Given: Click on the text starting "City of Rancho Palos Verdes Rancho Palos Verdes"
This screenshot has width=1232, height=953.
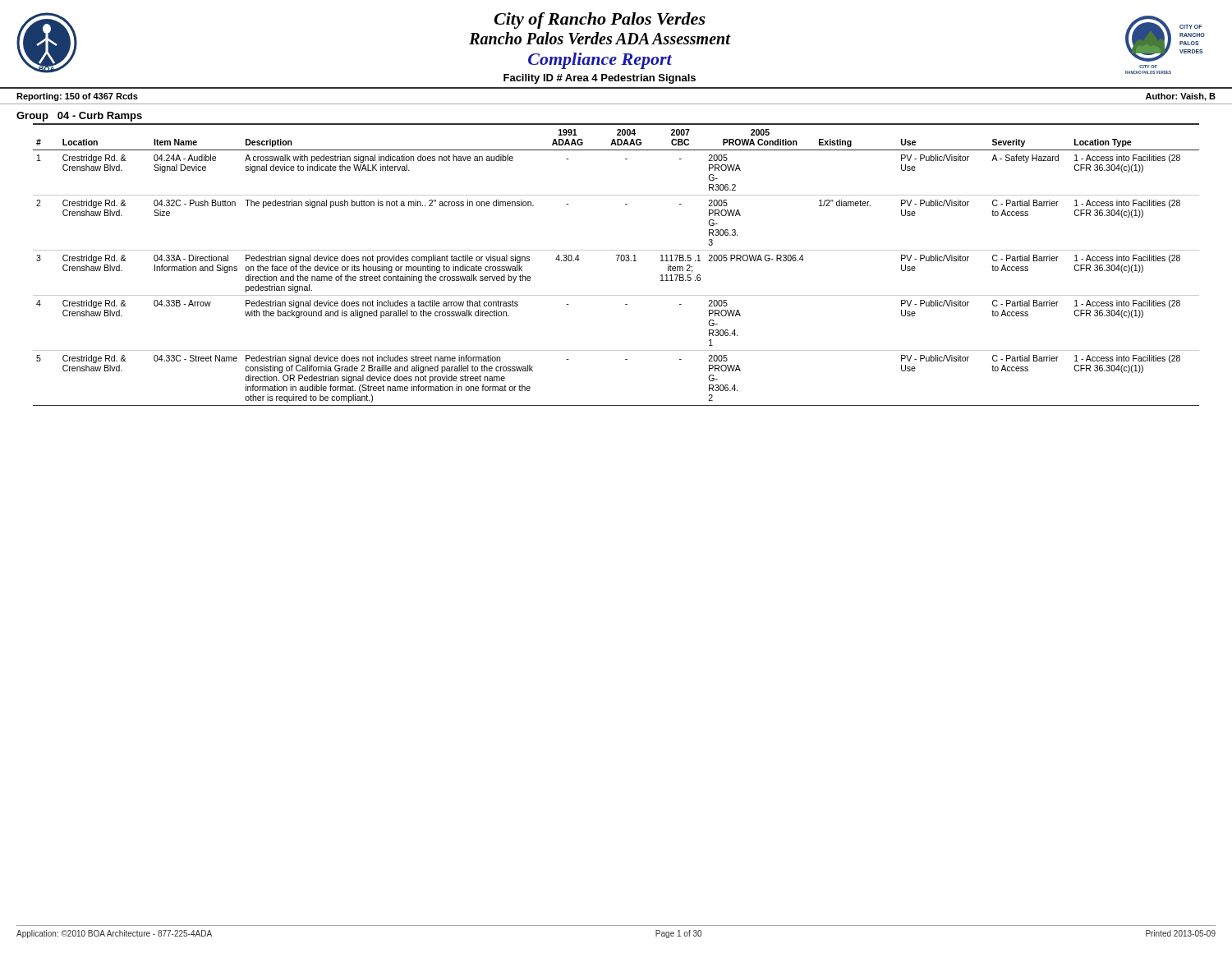Looking at the screenshot, I should [x=600, y=46].
